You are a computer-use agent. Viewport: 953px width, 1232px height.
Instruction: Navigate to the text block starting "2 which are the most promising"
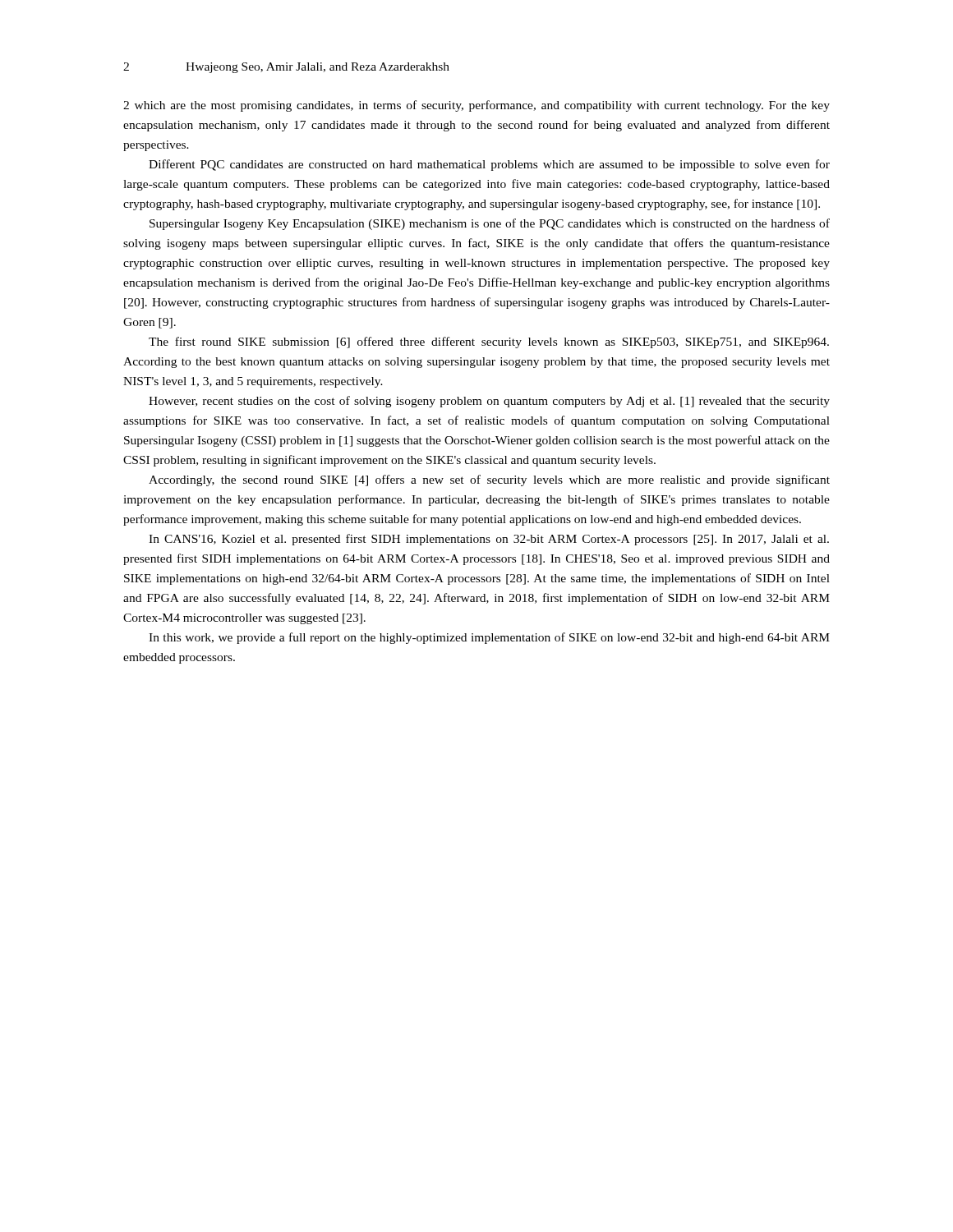(476, 106)
